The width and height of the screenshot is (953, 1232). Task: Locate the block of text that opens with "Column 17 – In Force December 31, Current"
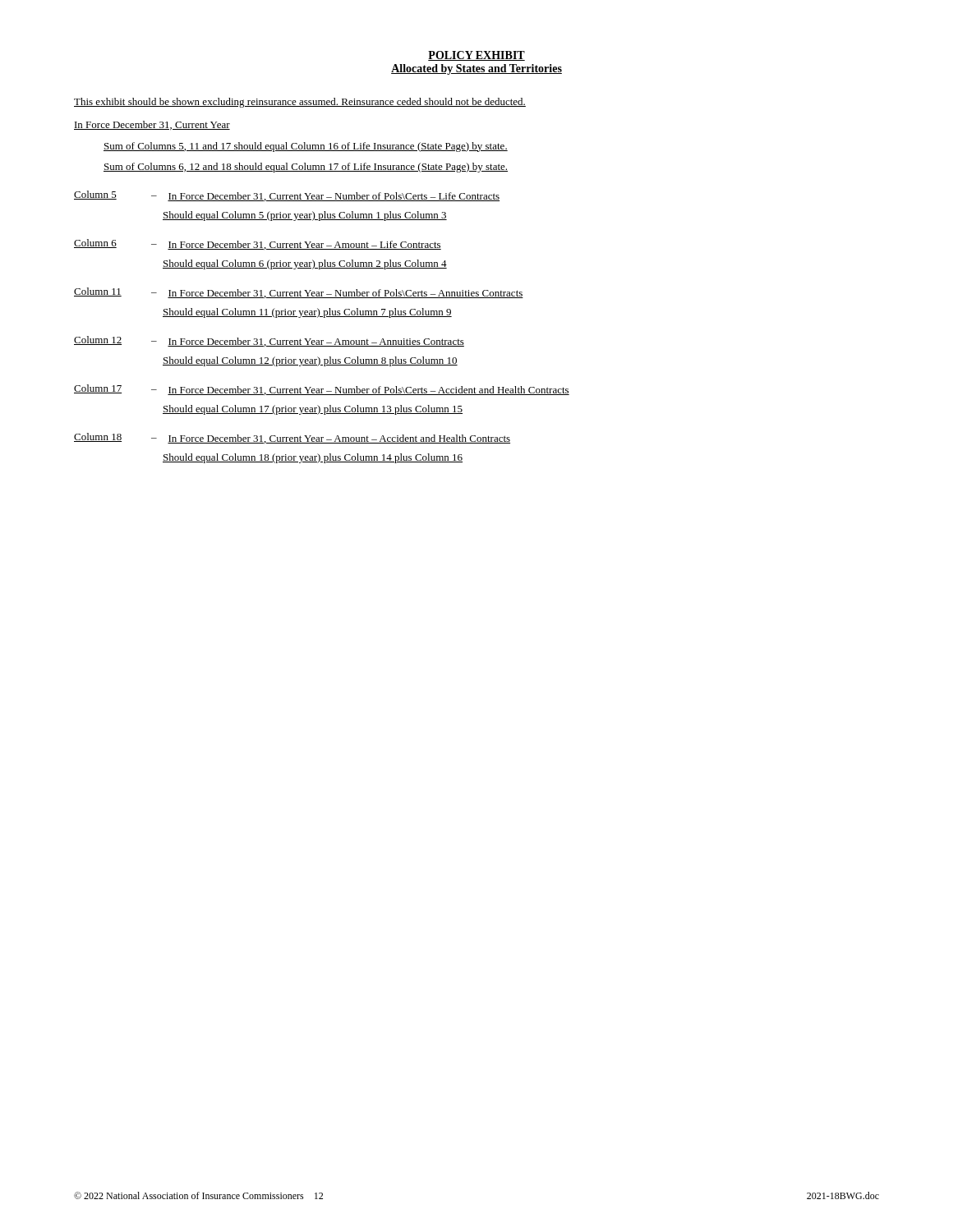pyautogui.click(x=476, y=399)
